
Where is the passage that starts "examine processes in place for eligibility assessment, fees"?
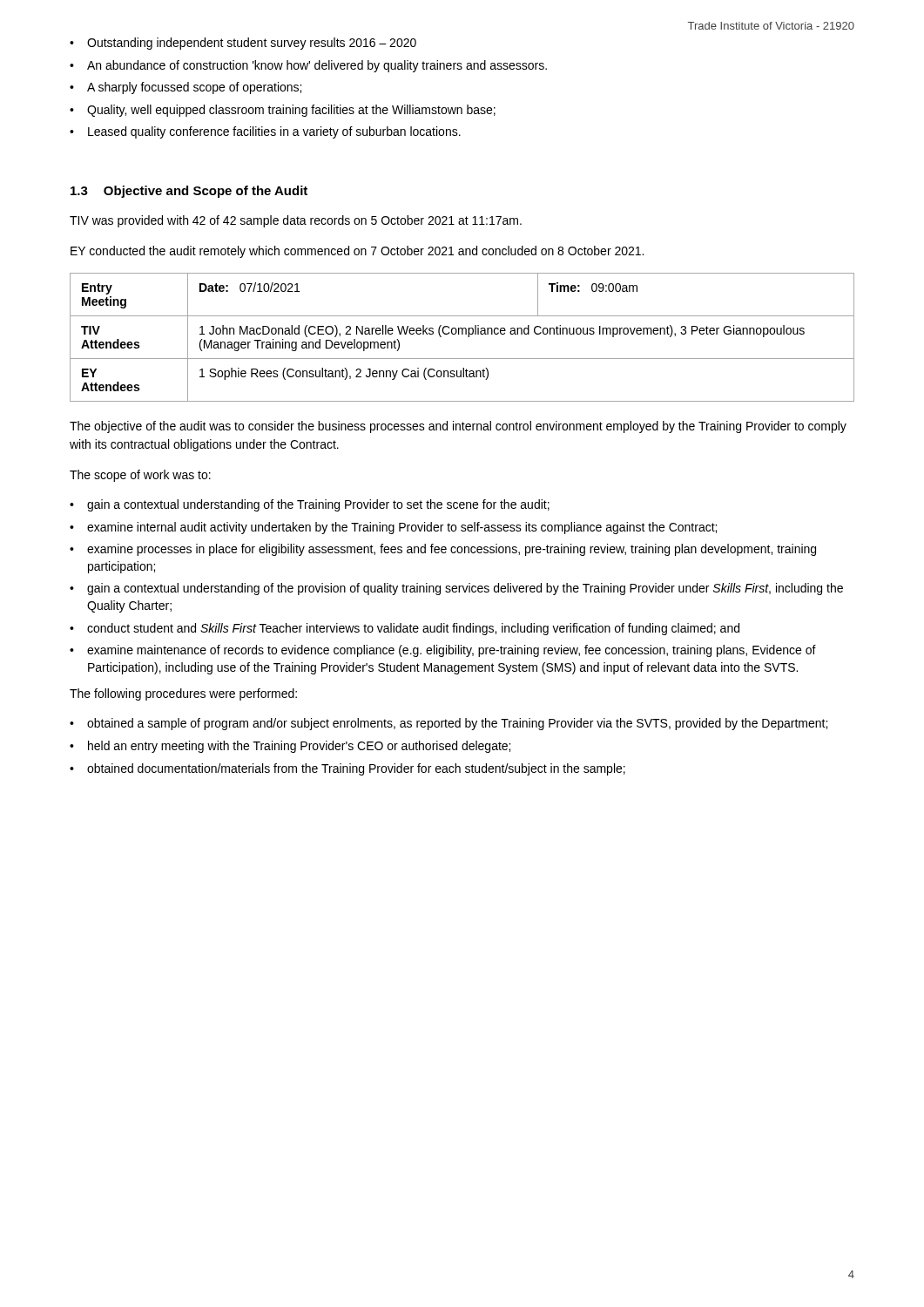pos(452,558)
